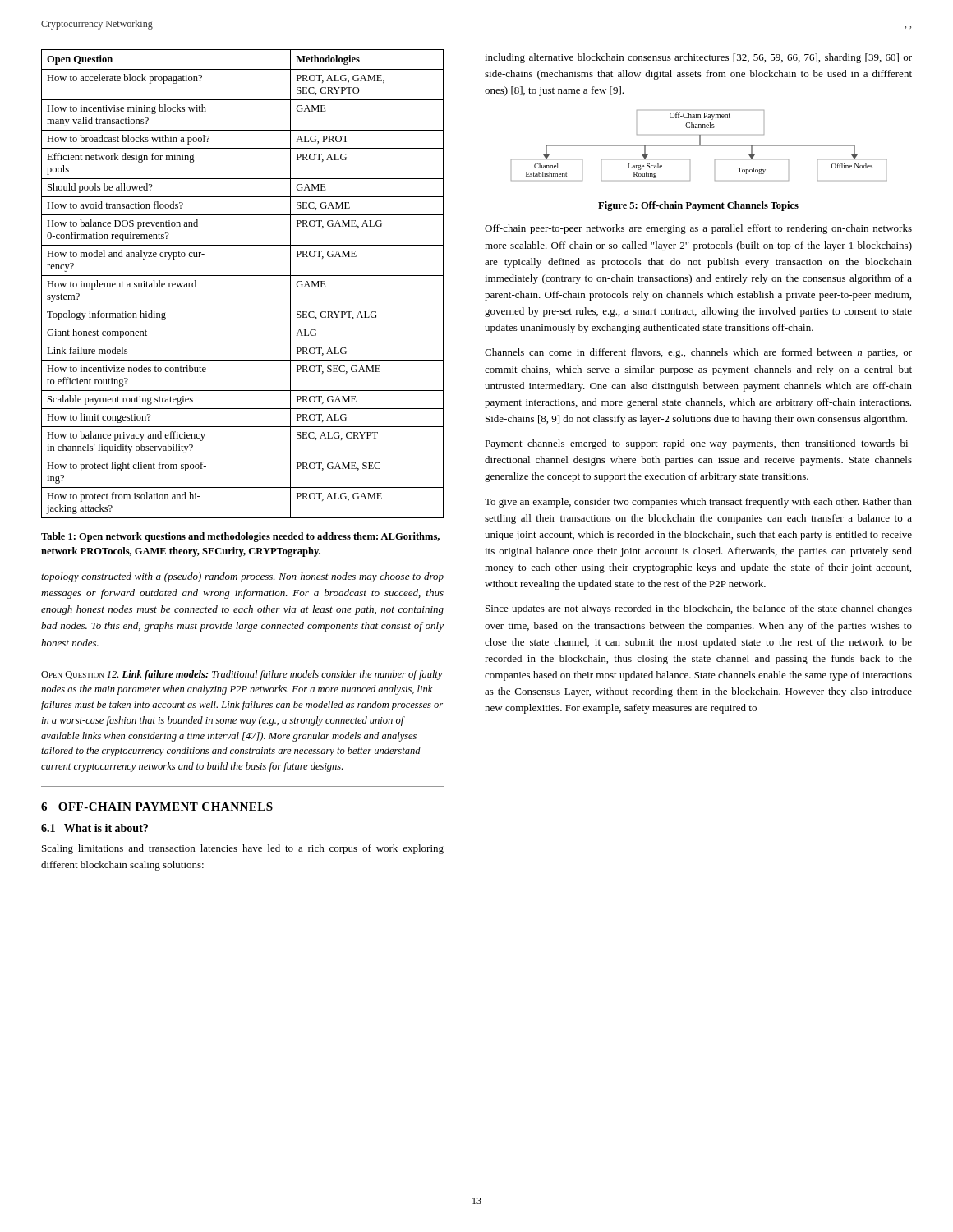The image size is (953, 1232).
Task: Point to the element starting "To give an example, consider"
Action: tap(698, 542)
